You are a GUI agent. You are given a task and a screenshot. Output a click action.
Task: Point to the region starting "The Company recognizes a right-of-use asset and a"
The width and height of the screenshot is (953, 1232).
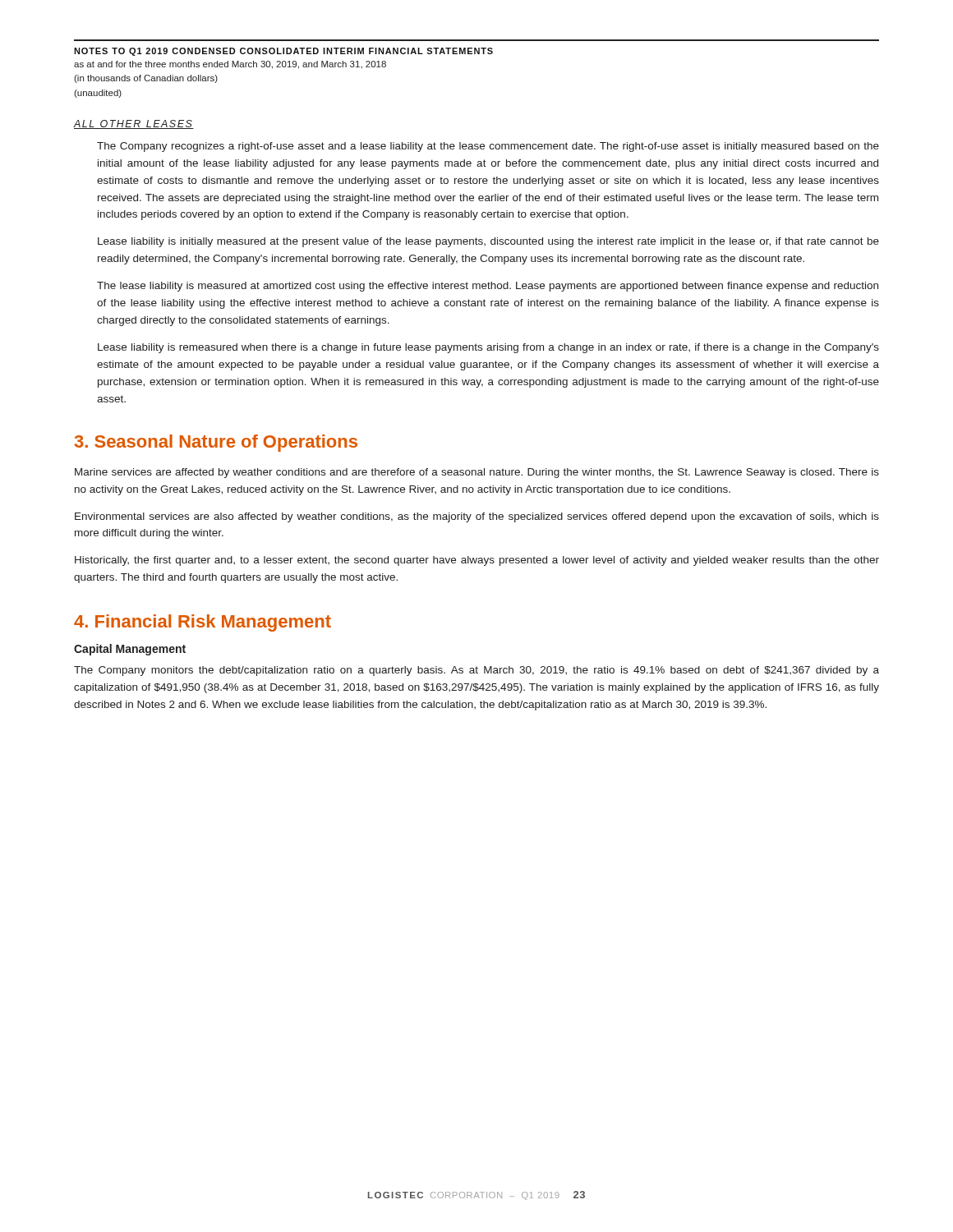pyautogui.click(x=488, y=180)
